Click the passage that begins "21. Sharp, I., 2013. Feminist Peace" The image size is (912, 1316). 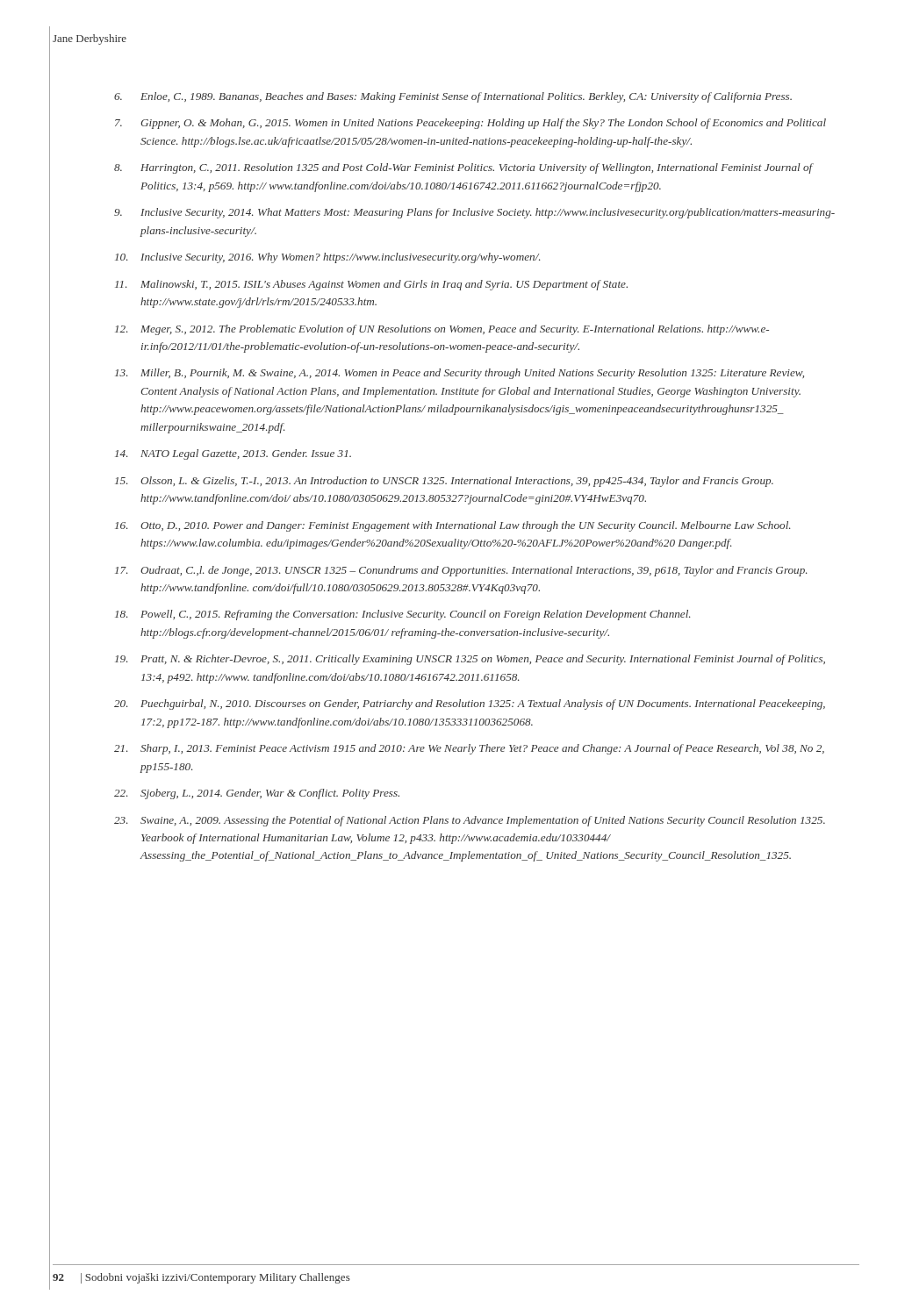tap(478, 758)
